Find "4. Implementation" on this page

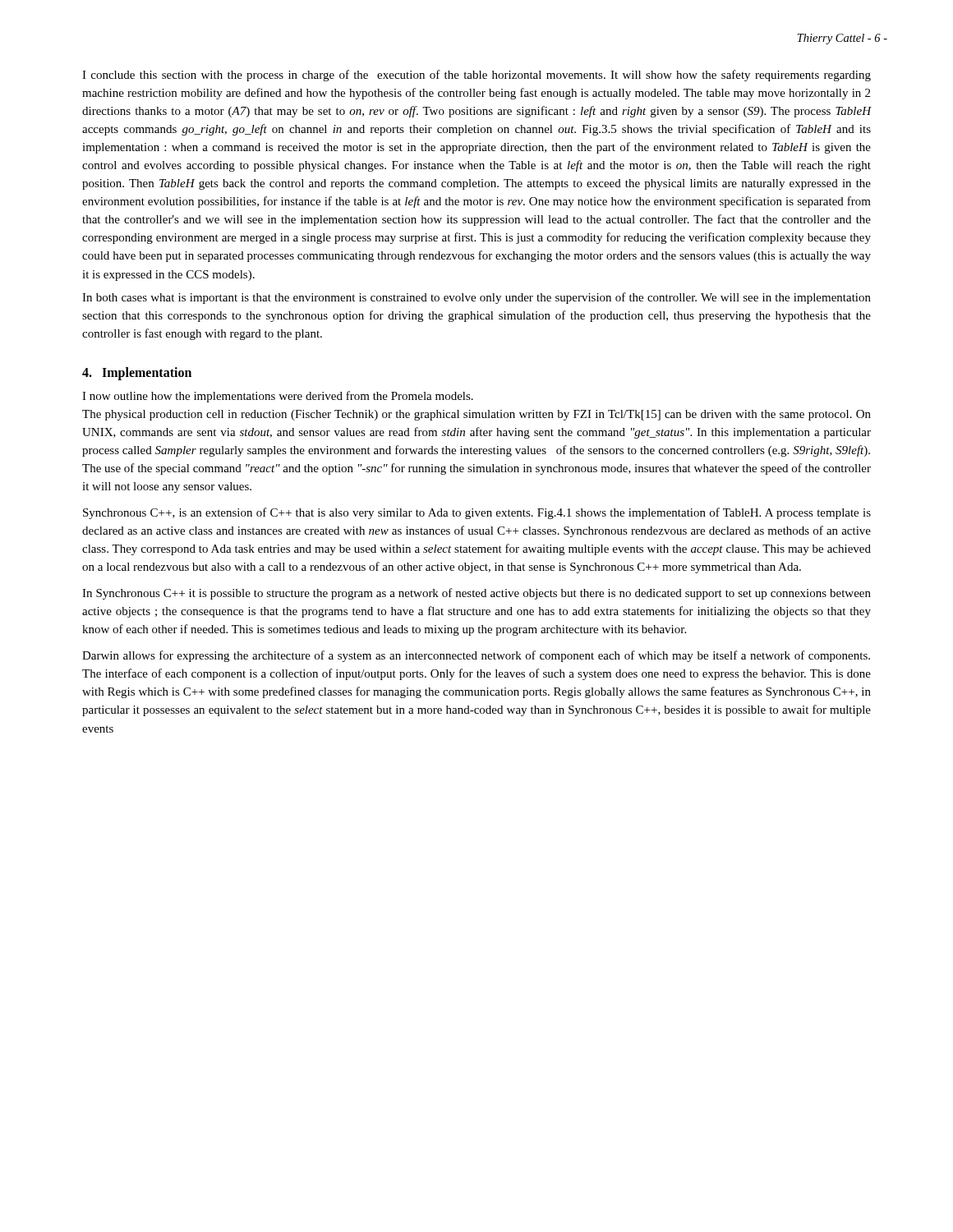[x=137, y=372]
